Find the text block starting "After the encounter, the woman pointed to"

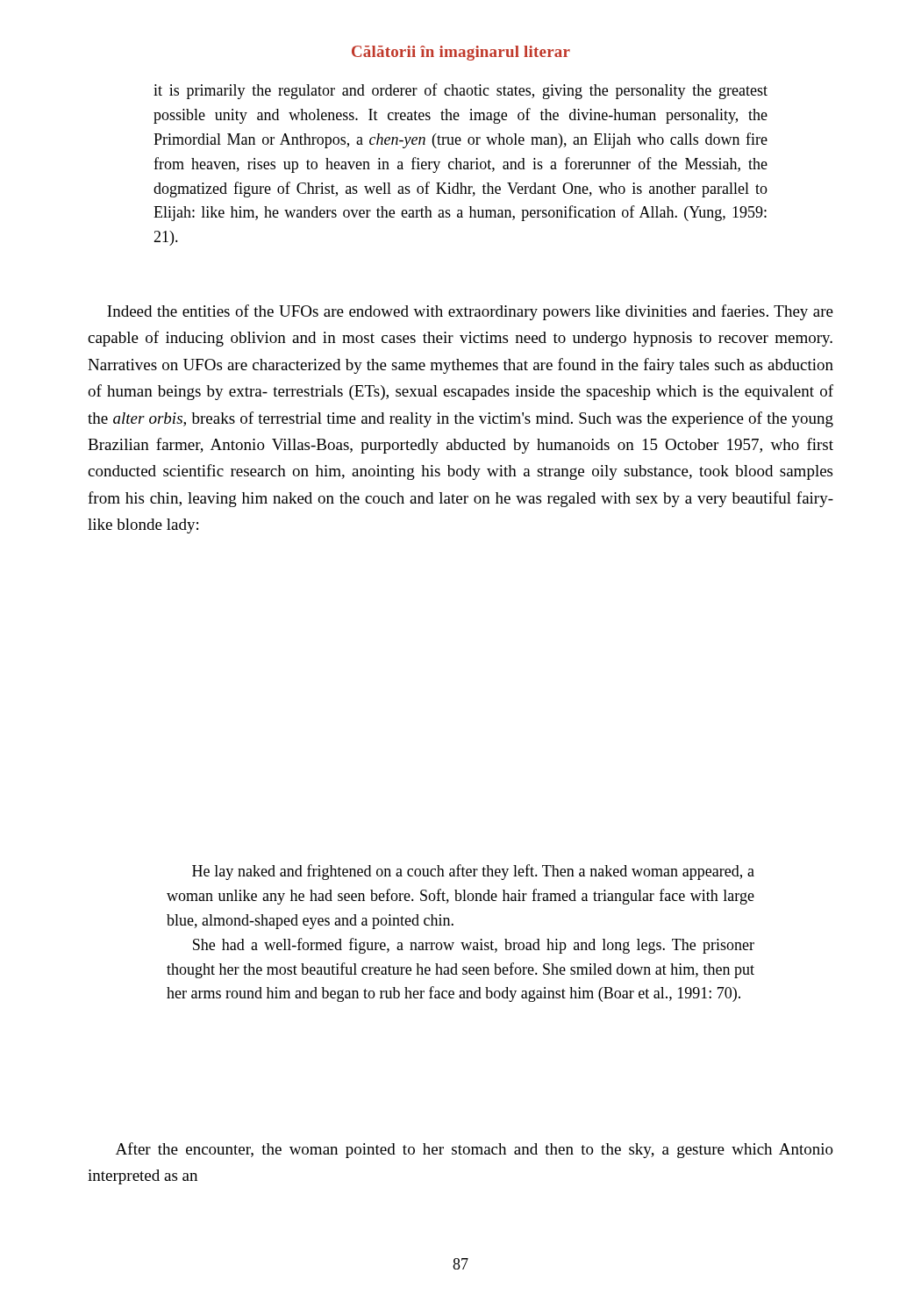tap(460, 1162)
